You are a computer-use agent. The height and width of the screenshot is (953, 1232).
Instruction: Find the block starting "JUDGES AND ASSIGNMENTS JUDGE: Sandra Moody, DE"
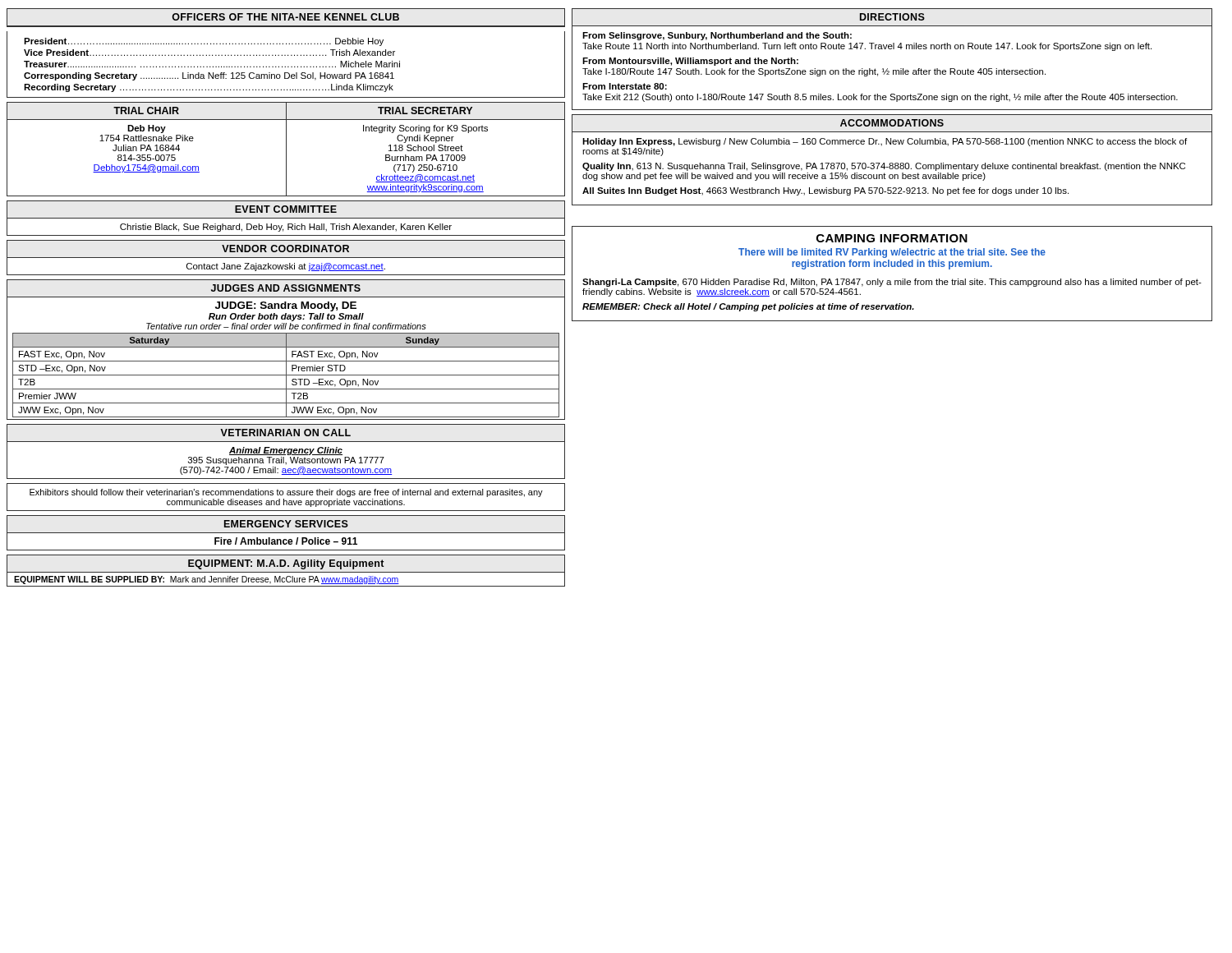point(286,350)
